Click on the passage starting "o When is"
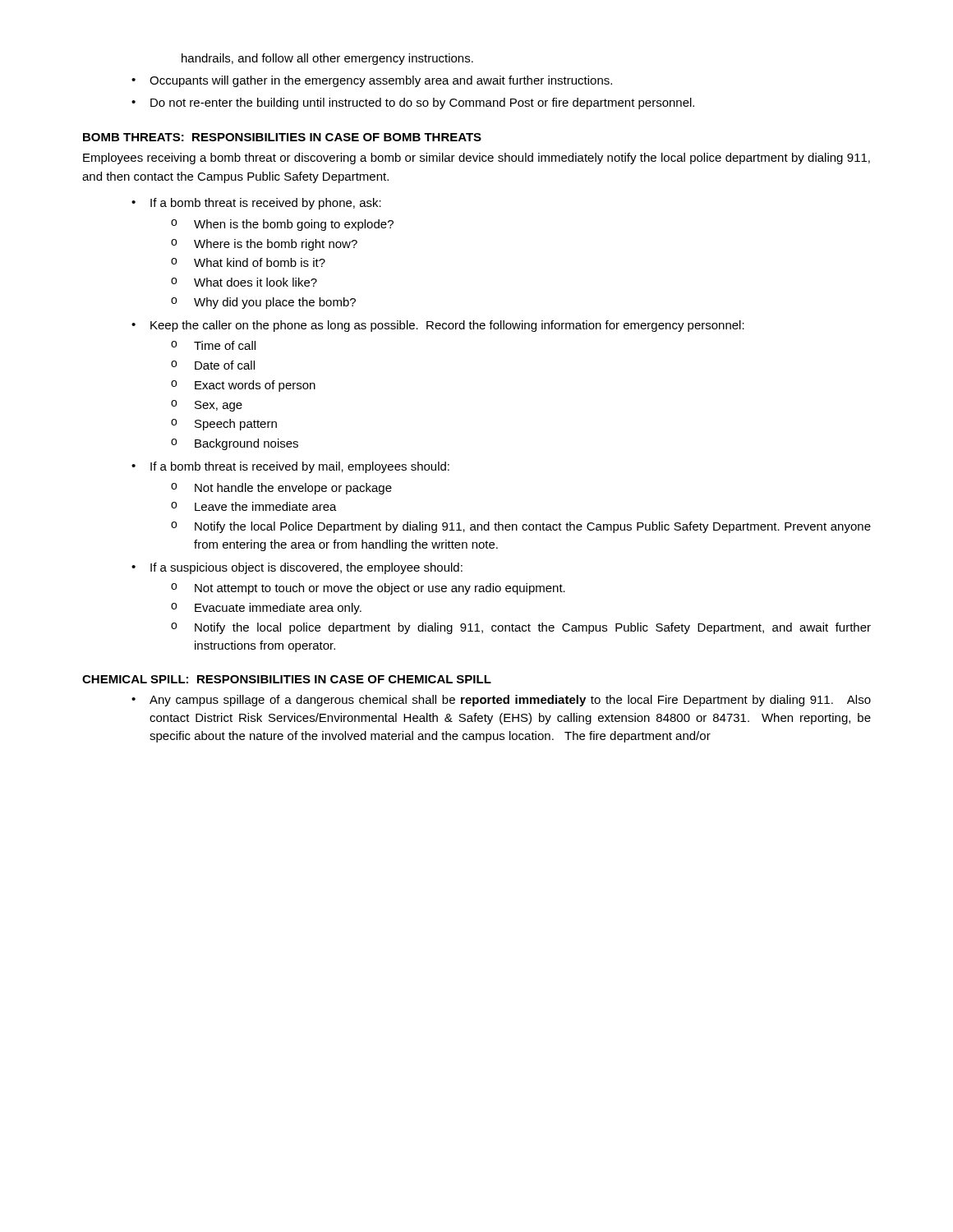This screenshot has width=953, height=1232. click(282, 225)
